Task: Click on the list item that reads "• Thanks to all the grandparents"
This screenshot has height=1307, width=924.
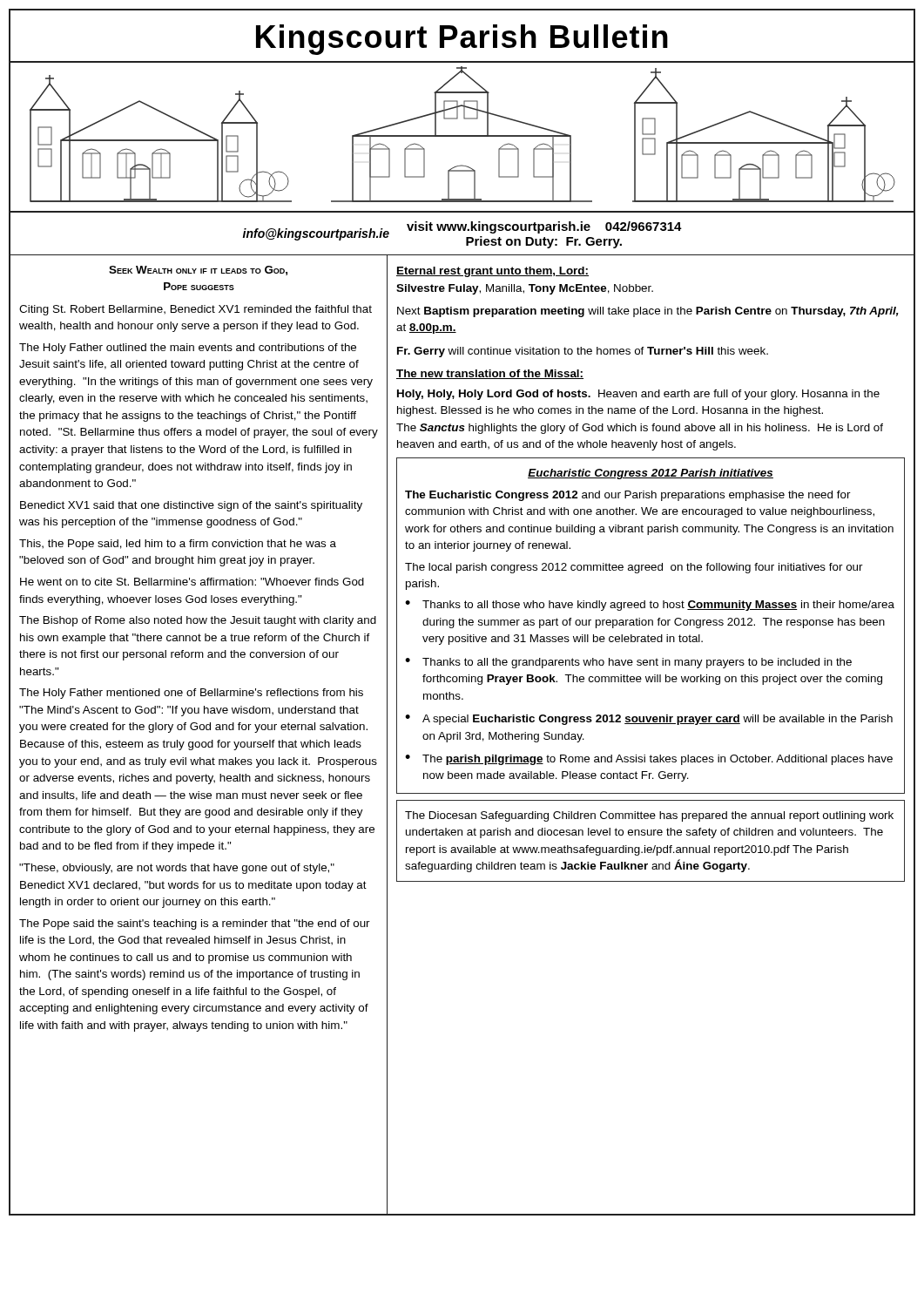Action: (x=651, y=679)
